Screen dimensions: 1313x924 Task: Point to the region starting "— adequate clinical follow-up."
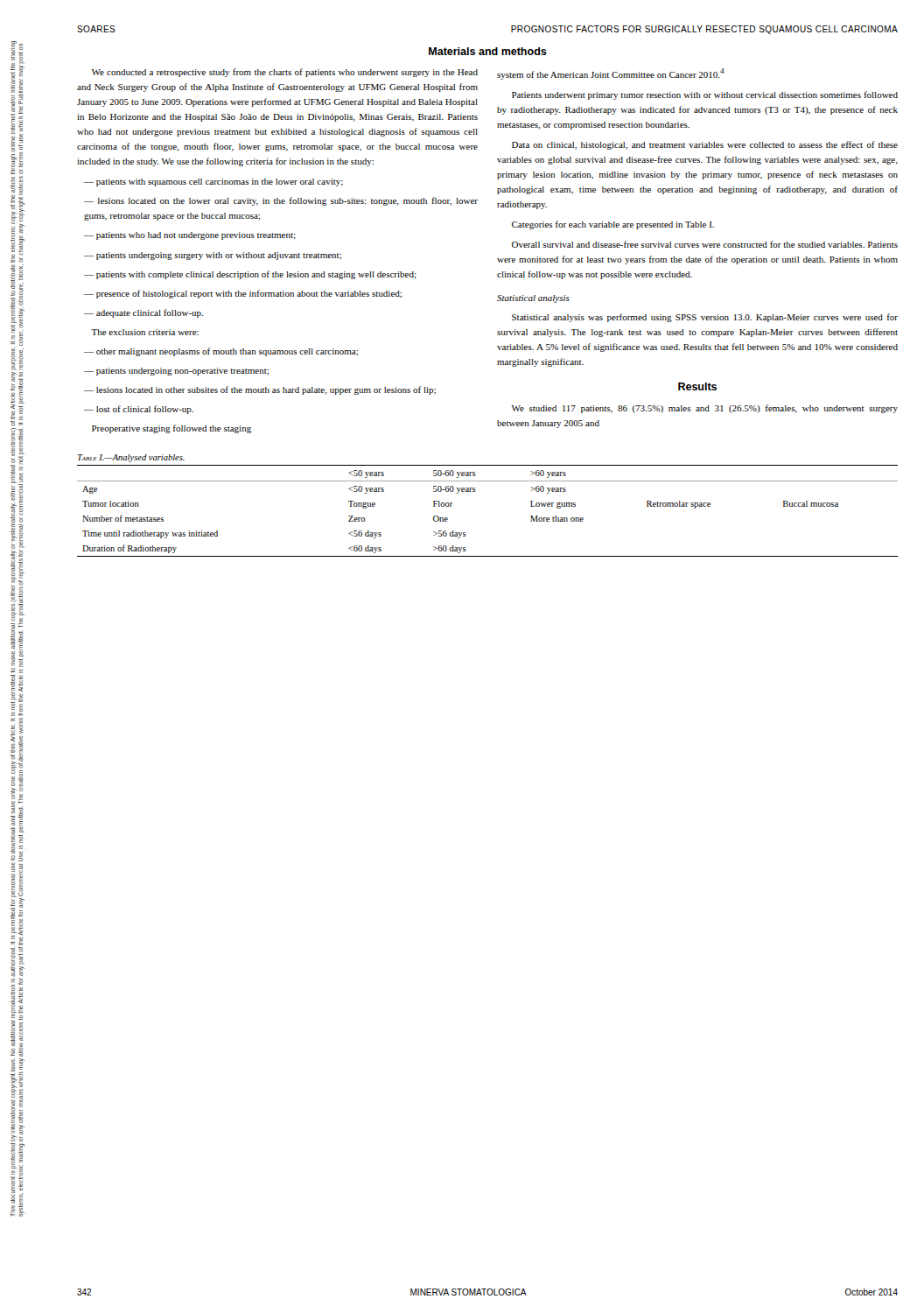(x=144, y=312)
